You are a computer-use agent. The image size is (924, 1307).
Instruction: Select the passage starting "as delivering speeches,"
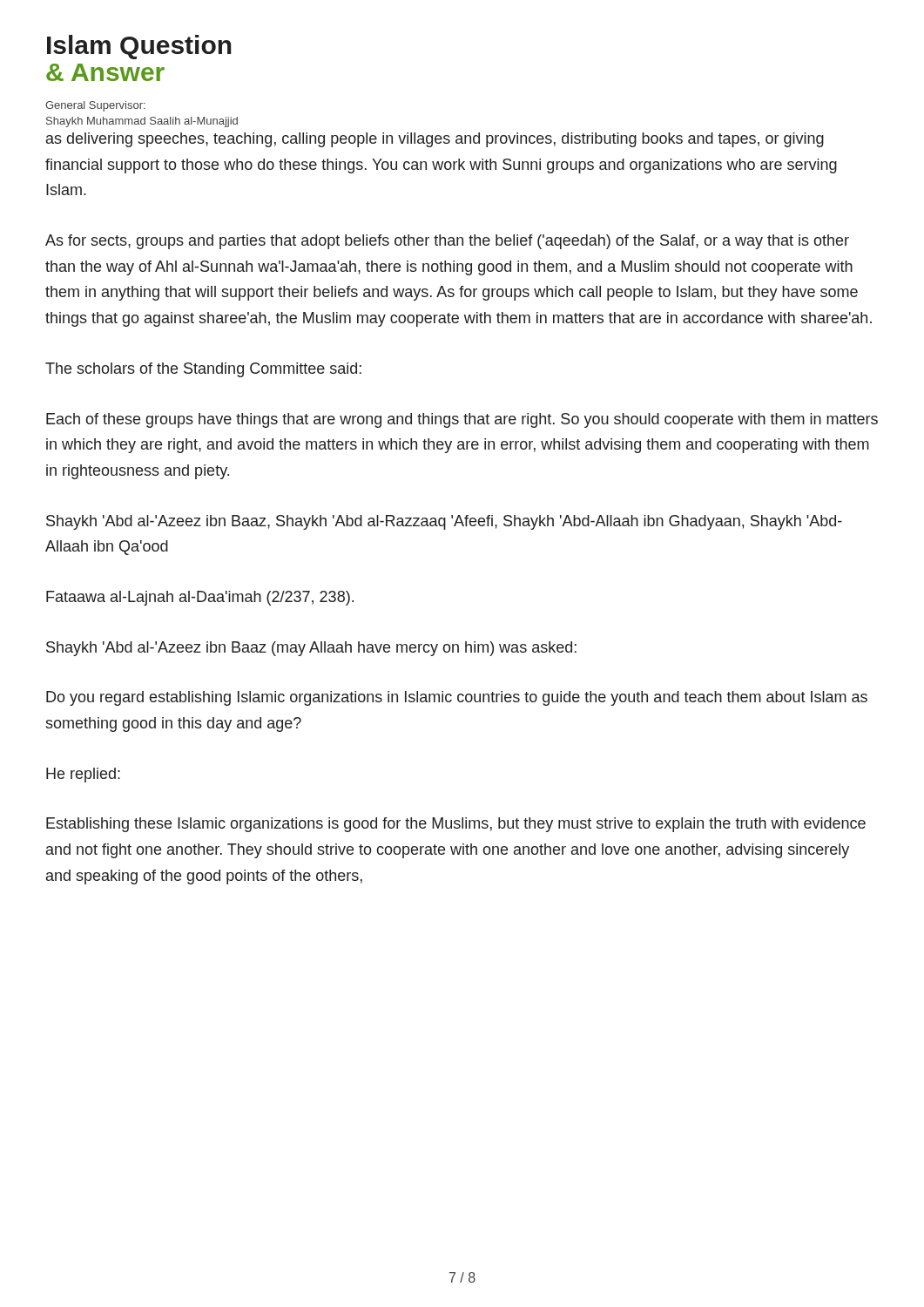[441, 164]
